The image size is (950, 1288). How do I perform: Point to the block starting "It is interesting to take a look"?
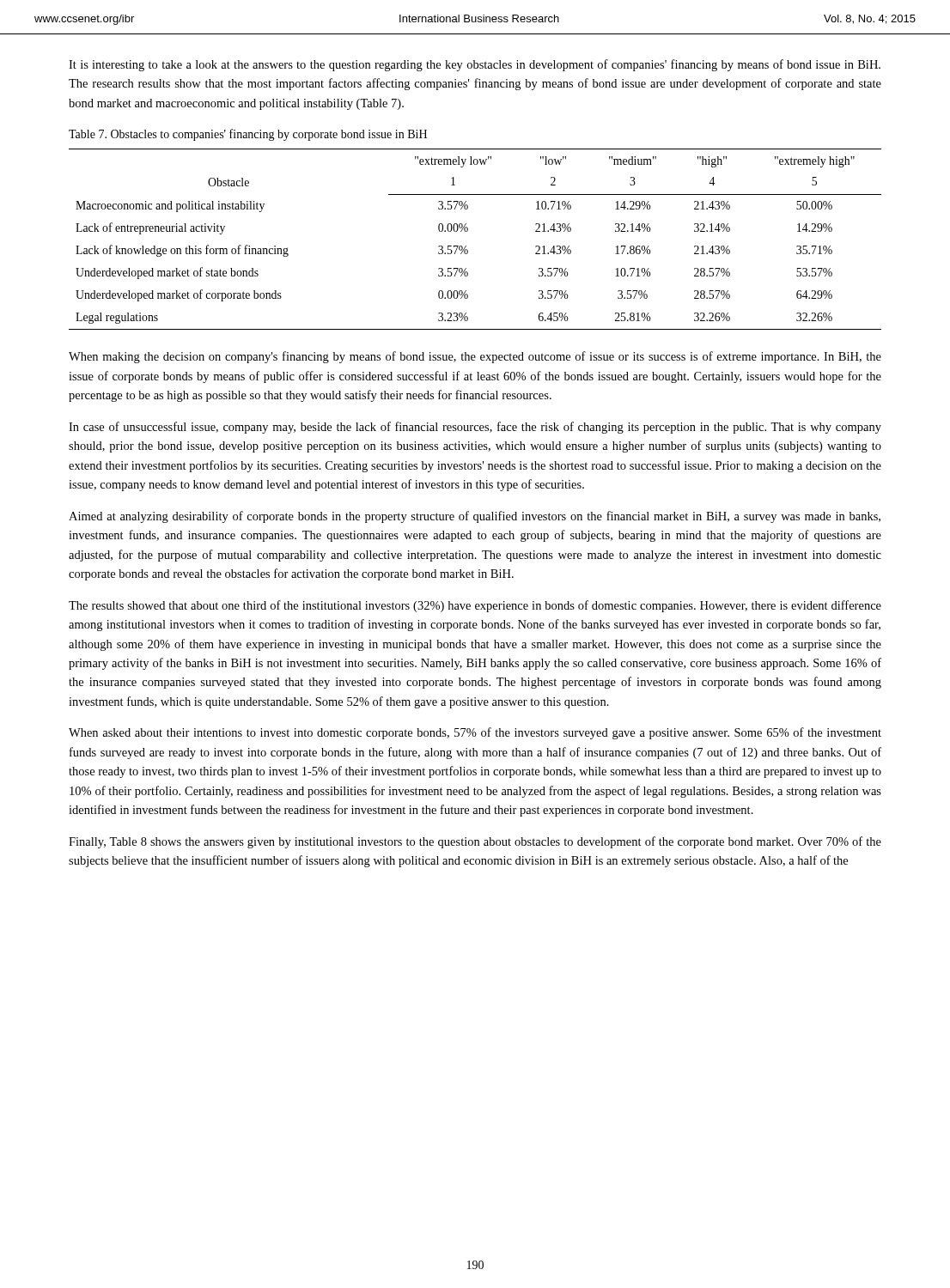[x=475, y=84]
